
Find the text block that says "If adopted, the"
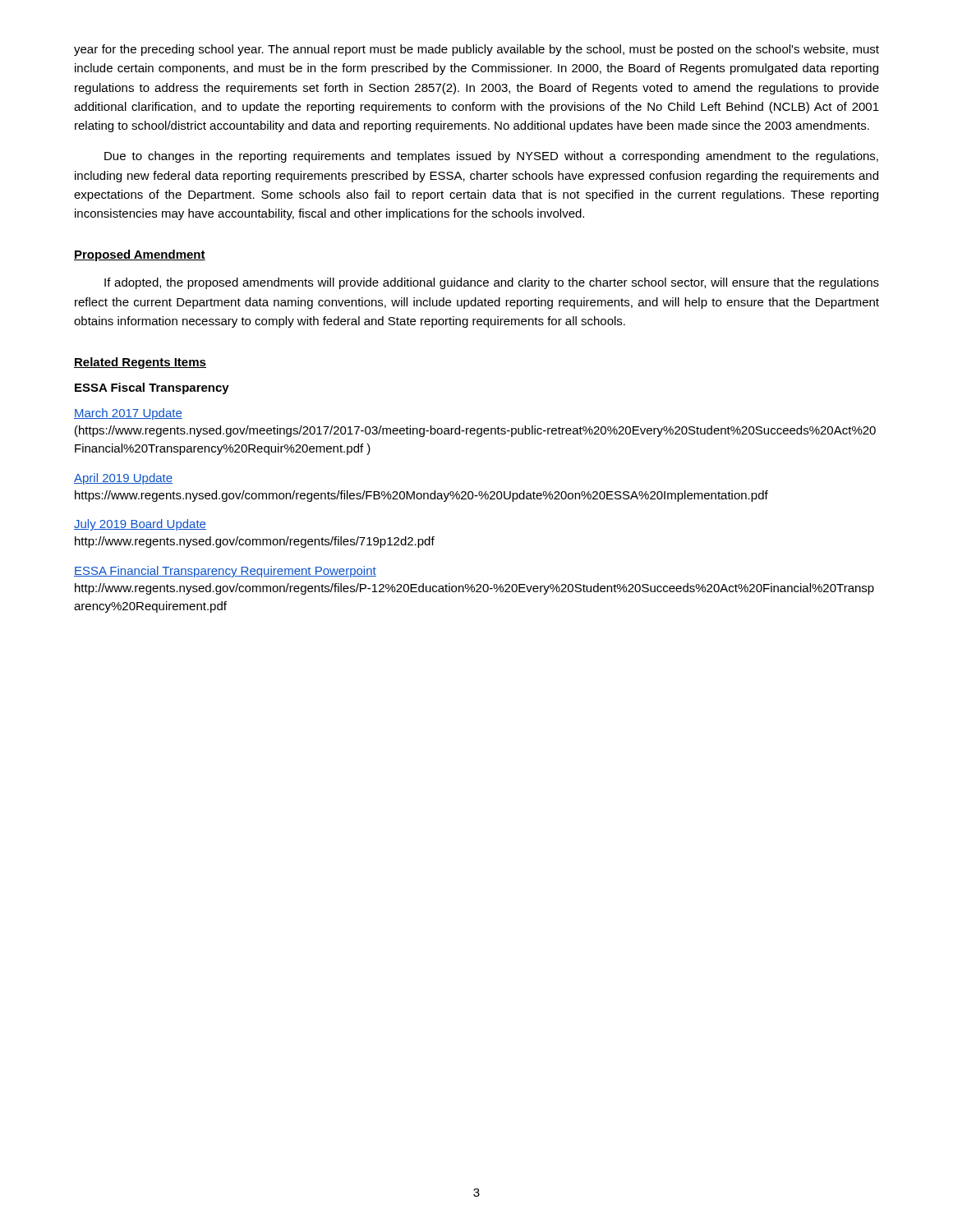[x=476, y=301]
